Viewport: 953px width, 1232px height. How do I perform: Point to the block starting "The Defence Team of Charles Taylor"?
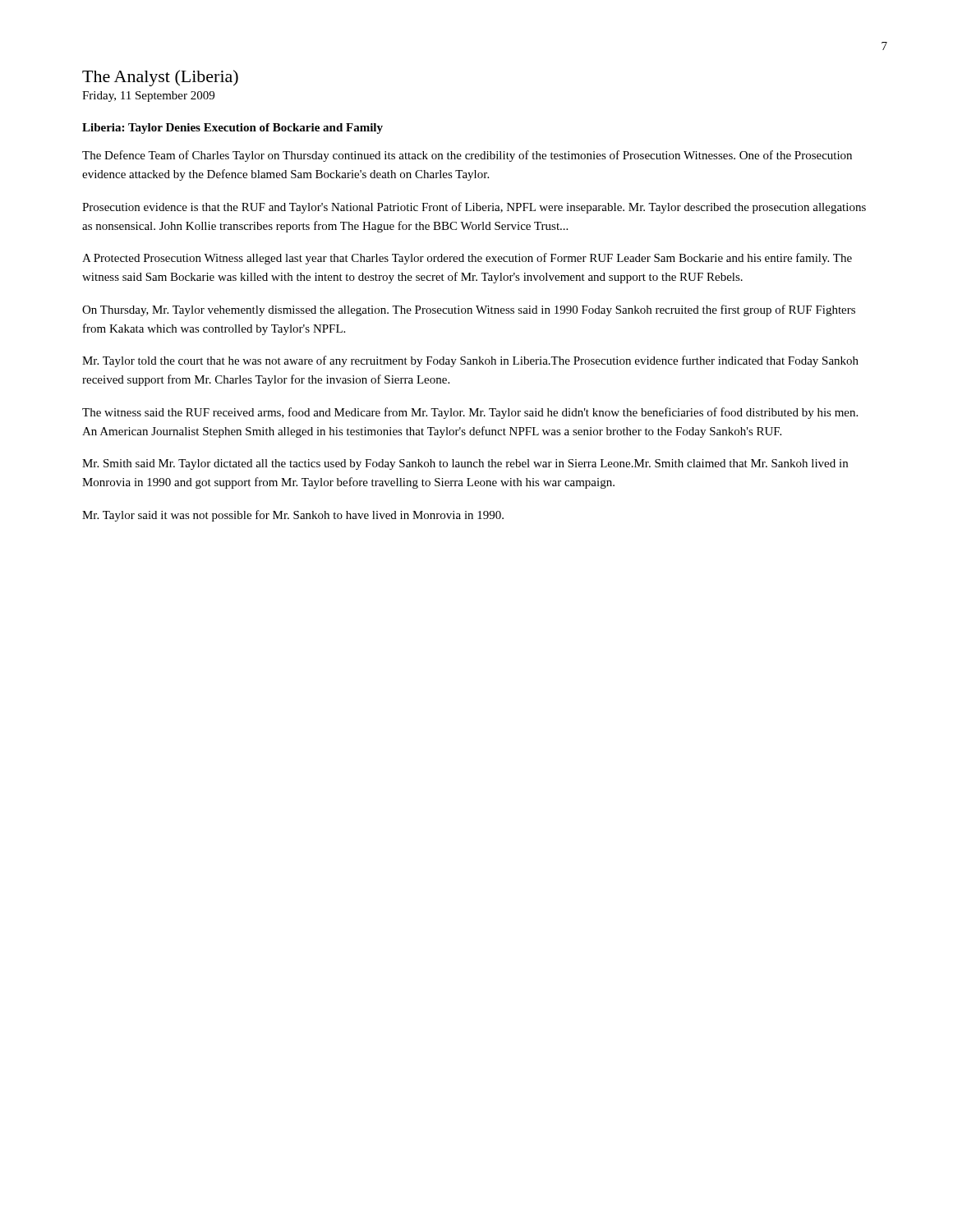click(467, 165)
